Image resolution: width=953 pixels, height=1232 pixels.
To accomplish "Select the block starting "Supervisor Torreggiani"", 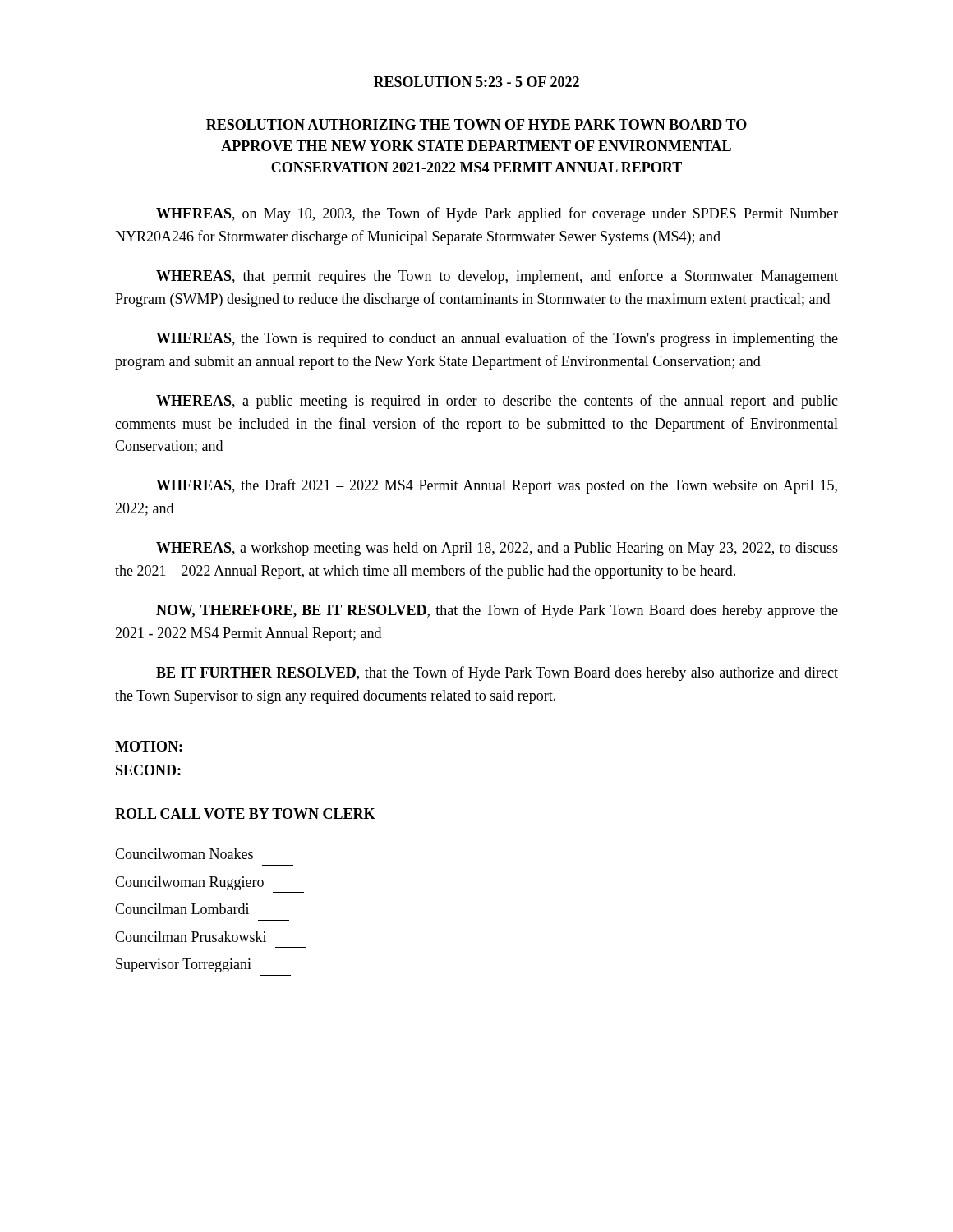I will [x=203, y=963].
